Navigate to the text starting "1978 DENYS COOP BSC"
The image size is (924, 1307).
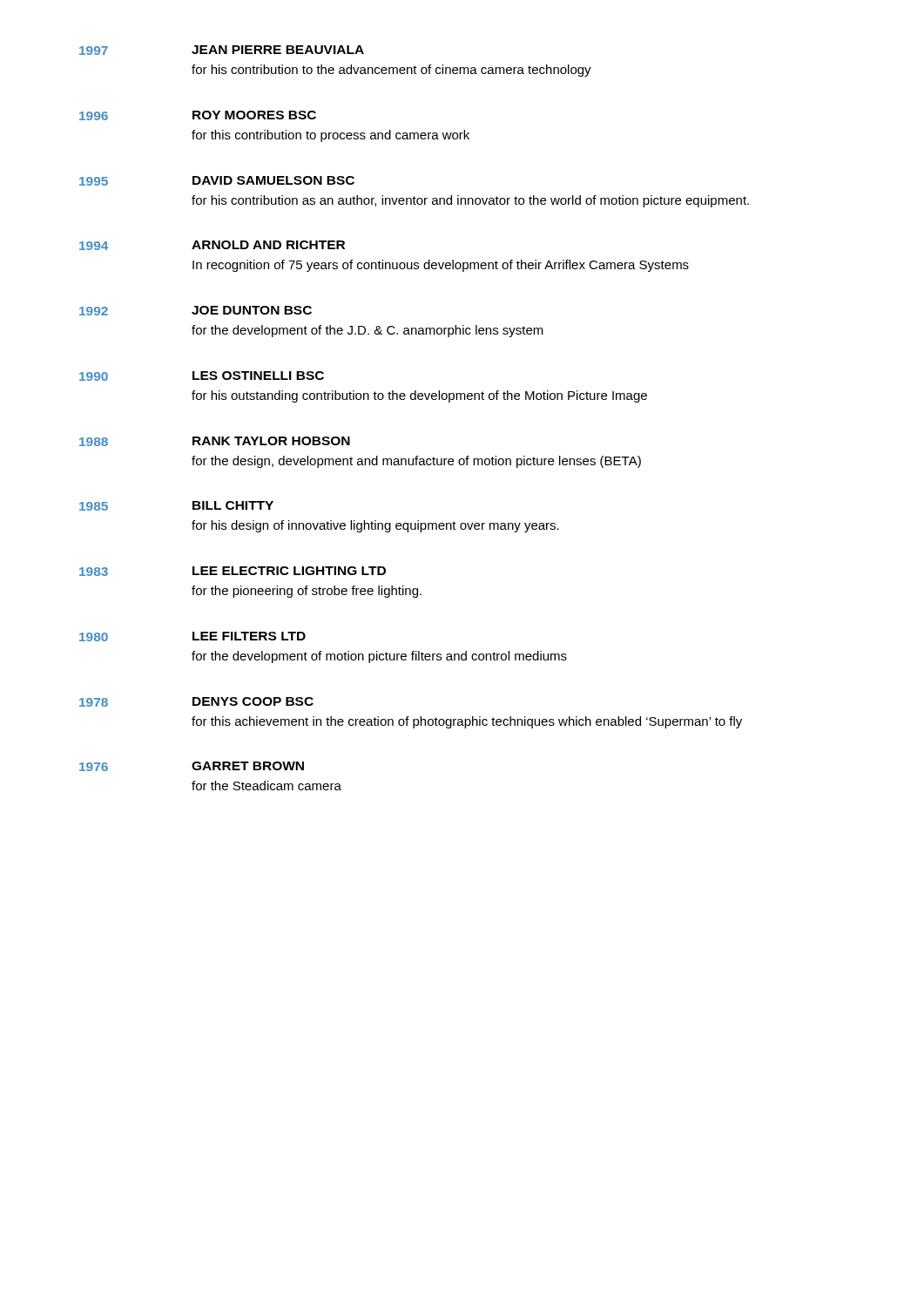462,712
